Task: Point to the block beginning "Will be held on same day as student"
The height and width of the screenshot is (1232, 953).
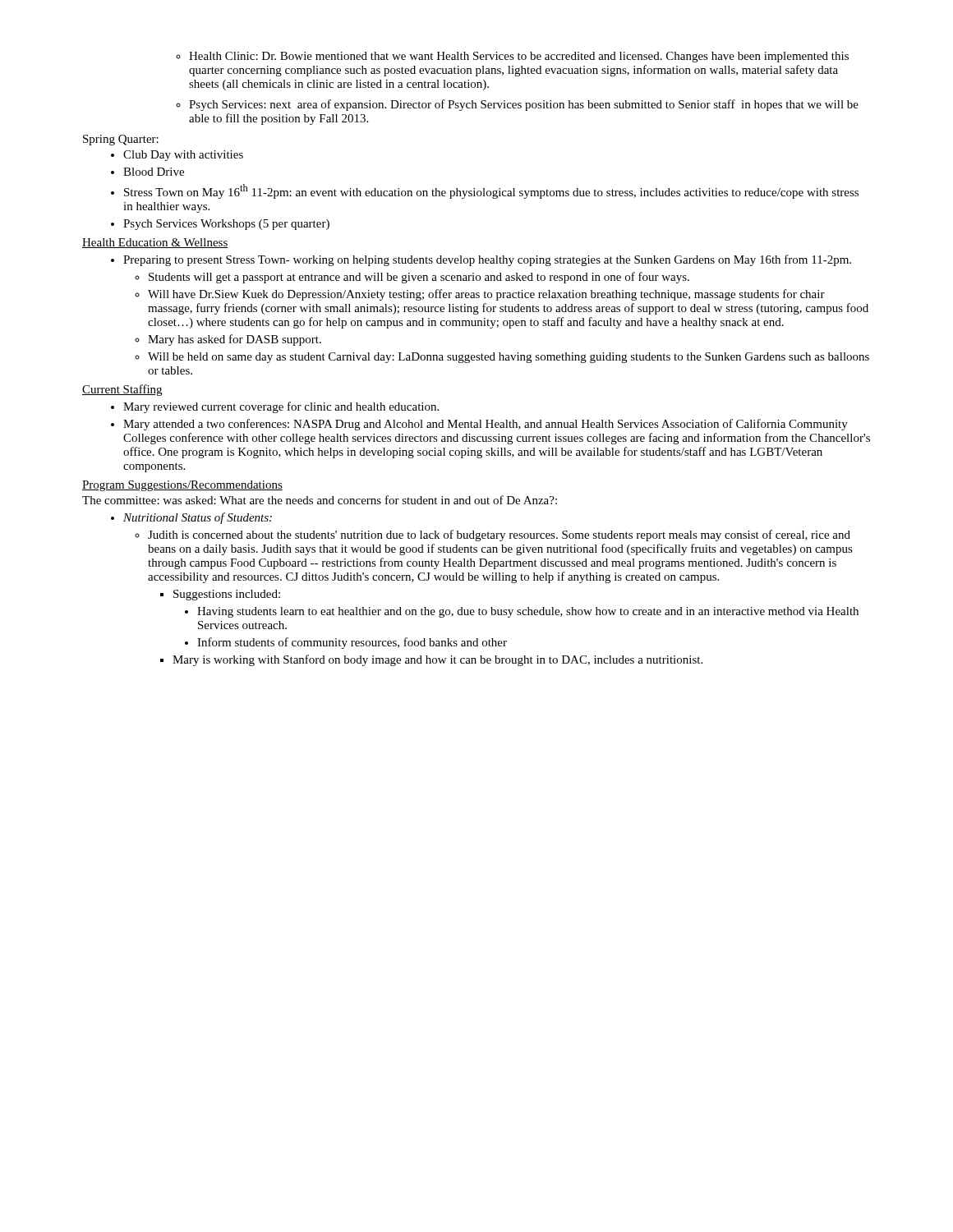Action: (509, 364)
